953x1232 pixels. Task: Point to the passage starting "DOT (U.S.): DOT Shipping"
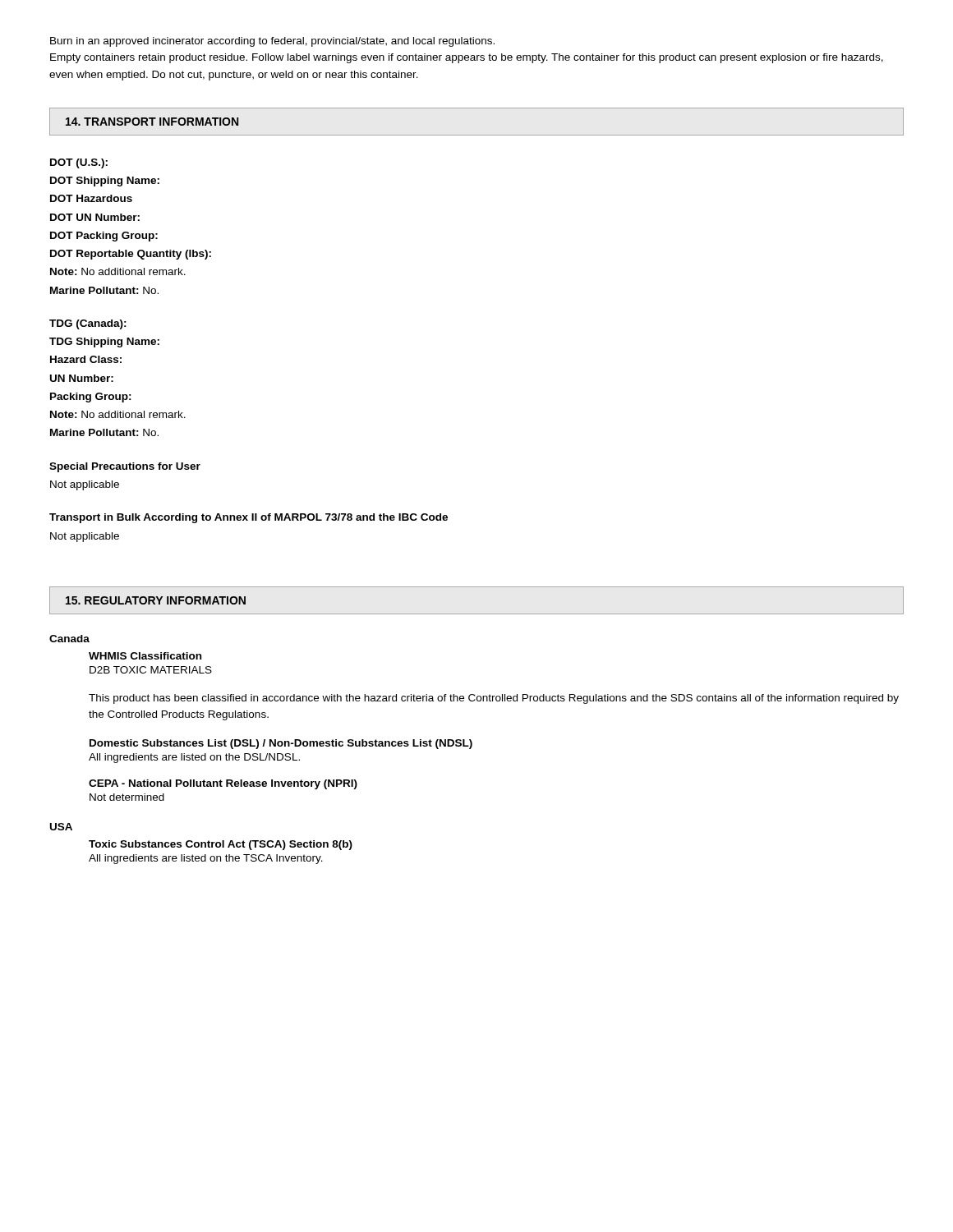click(x=79, y=163)
